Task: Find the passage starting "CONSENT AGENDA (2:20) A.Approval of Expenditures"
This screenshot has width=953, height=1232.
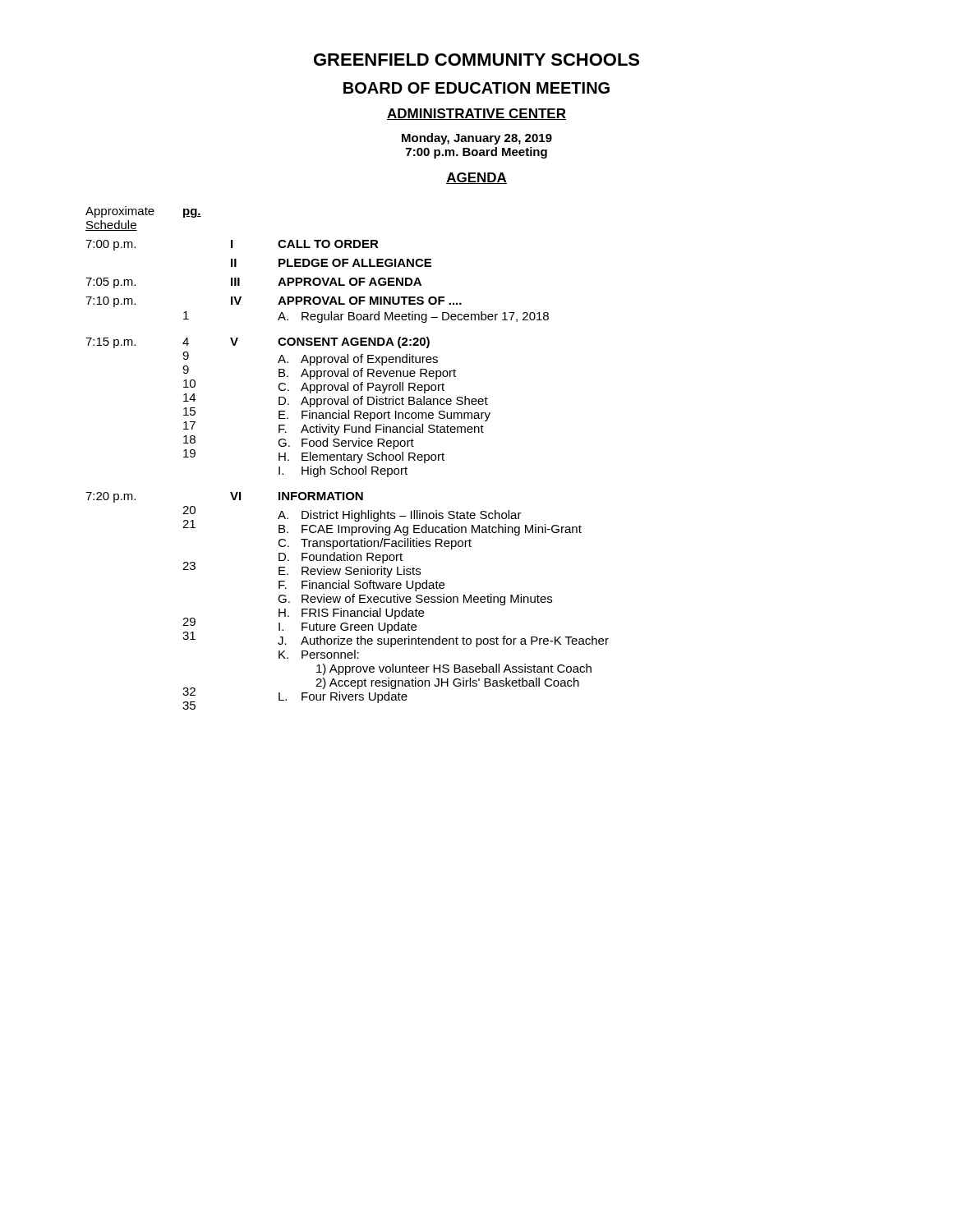Action: [354, 342]
